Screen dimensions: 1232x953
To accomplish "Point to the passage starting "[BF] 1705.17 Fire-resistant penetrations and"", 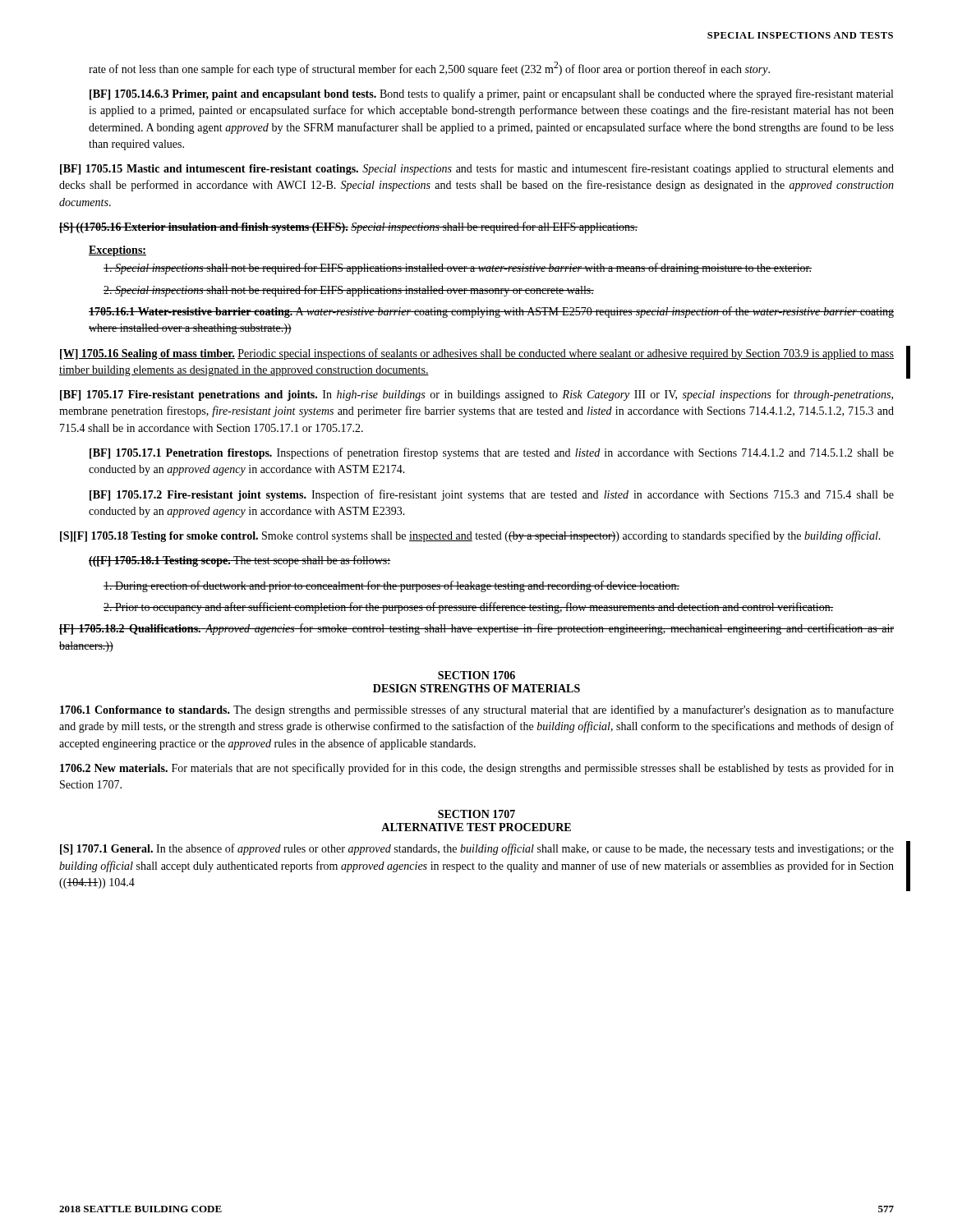I will (x=476, y=411).
